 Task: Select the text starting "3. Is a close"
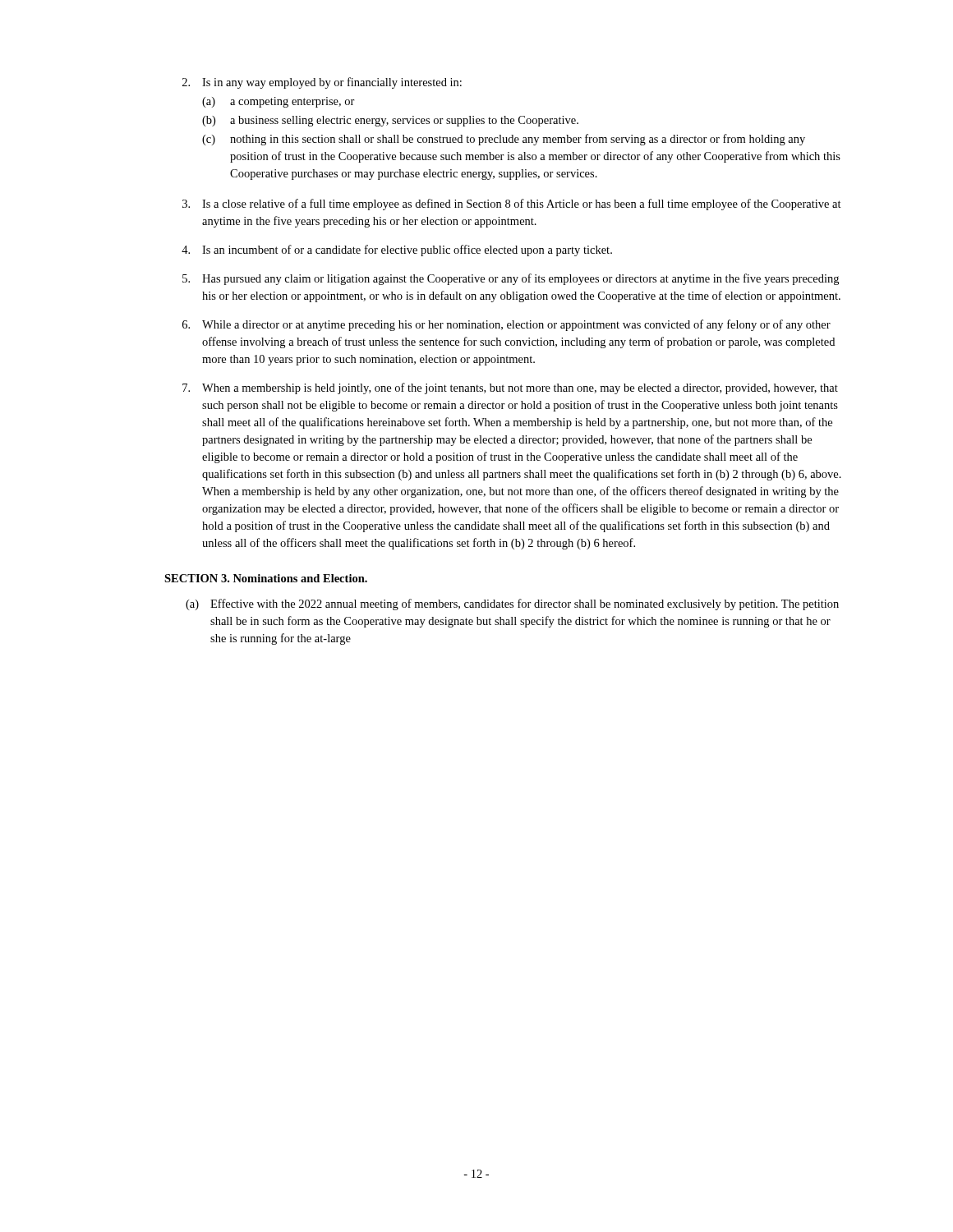point(505,213)
